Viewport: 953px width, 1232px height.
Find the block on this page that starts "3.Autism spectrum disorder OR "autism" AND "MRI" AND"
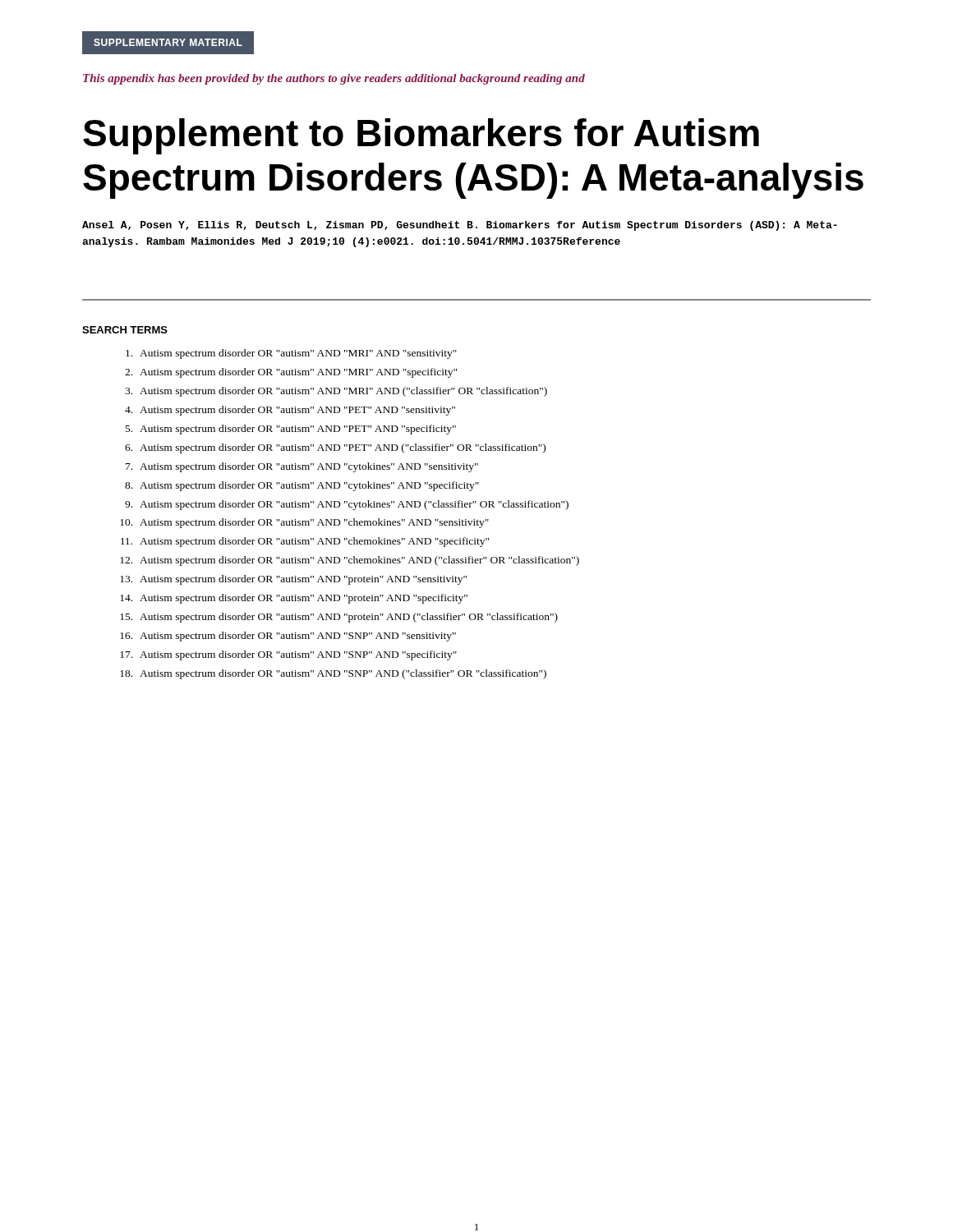[x=476, y=391]
